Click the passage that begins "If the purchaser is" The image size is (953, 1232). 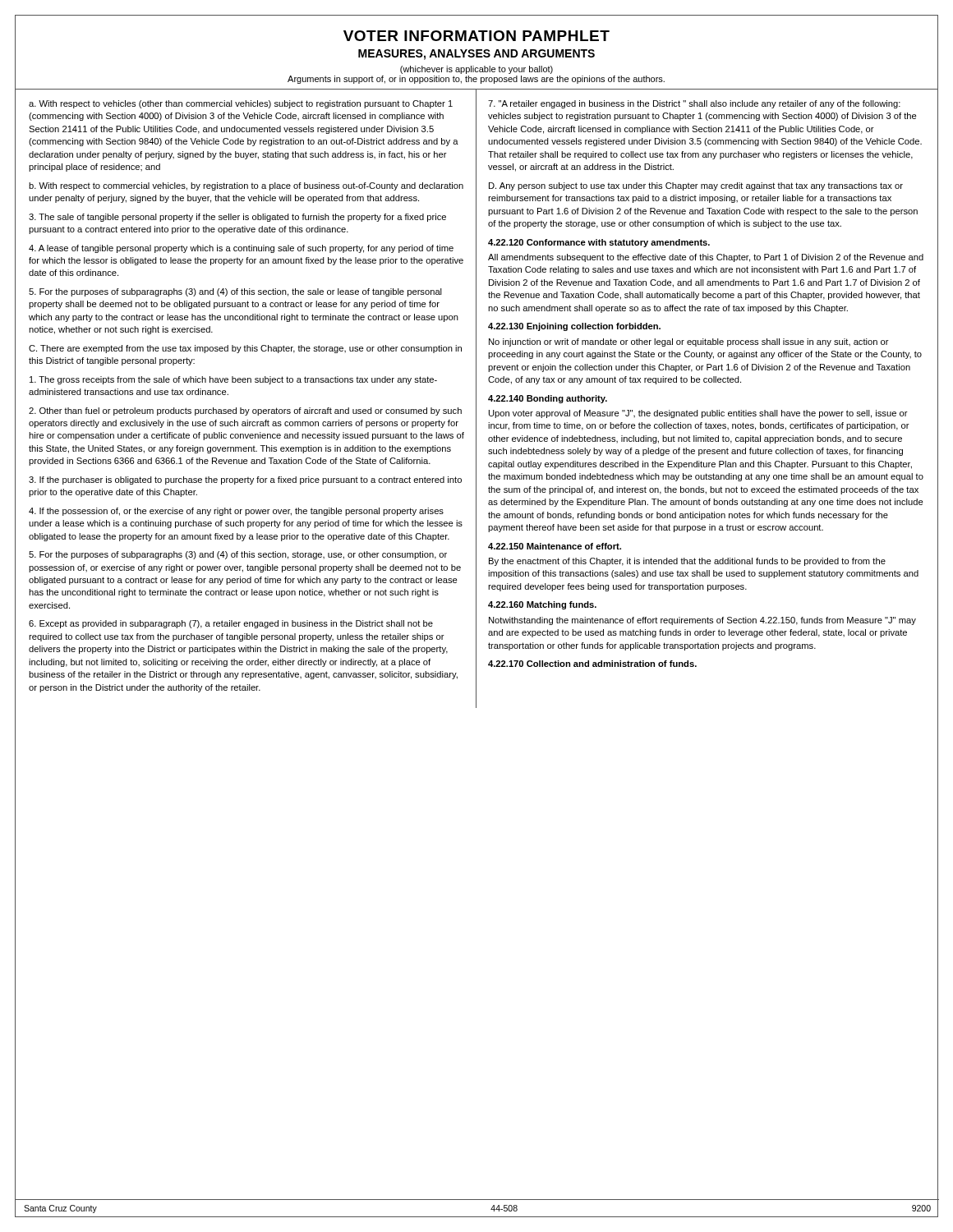coord(246,486)
